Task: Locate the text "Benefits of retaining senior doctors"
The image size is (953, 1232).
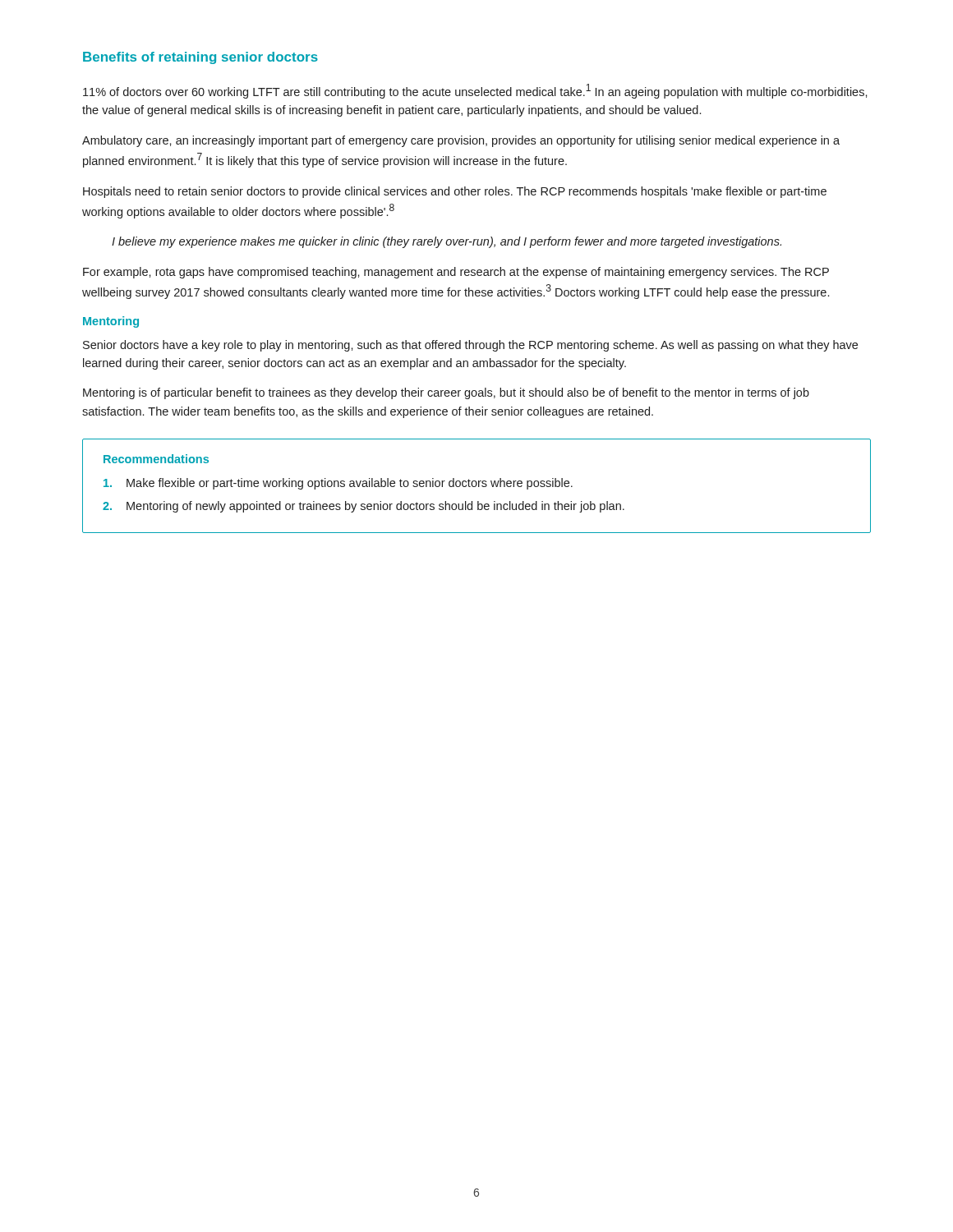Action: click(200, 57)
